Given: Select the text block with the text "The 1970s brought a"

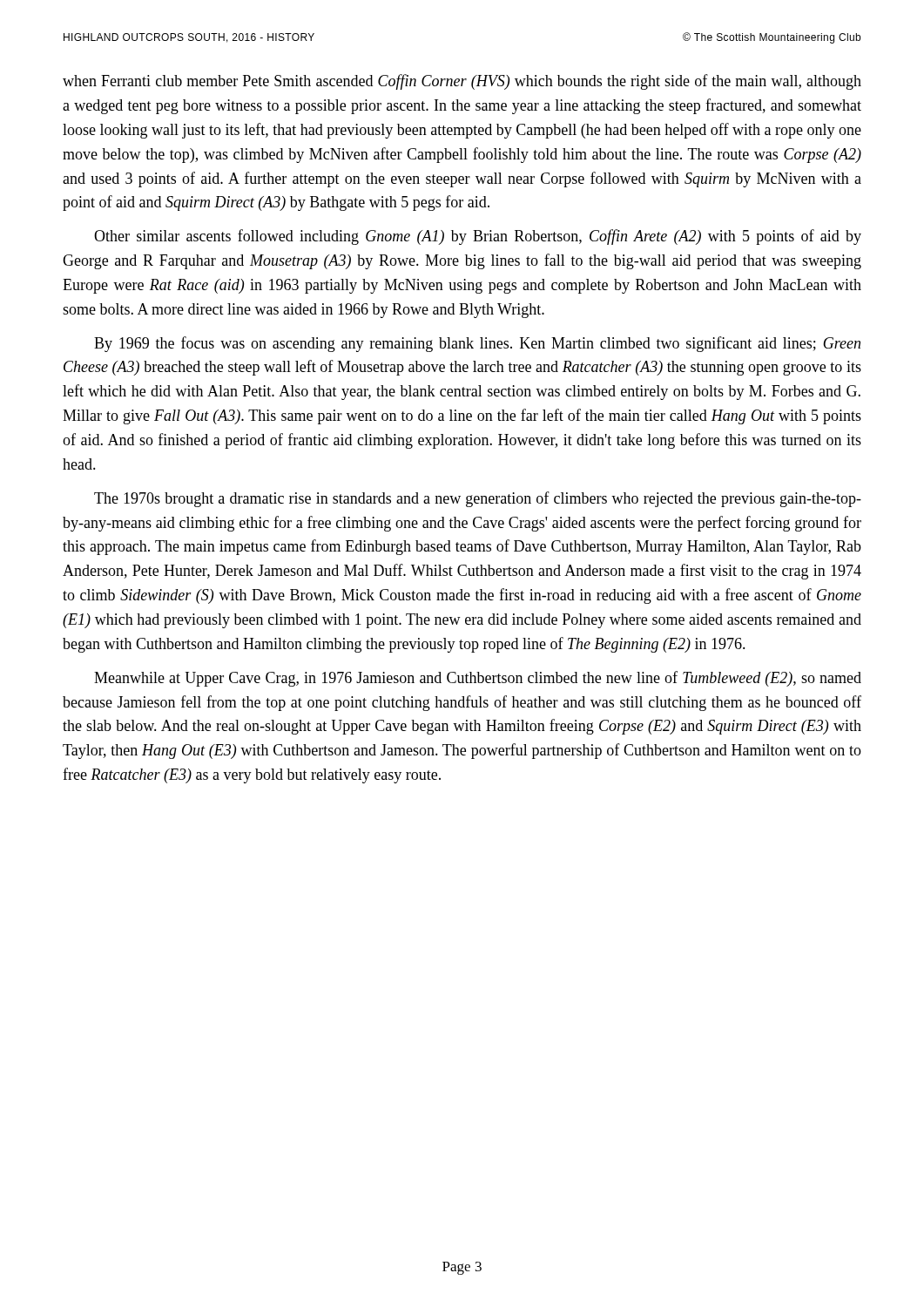Looking at the screenshot, I should tap(462, 572).
